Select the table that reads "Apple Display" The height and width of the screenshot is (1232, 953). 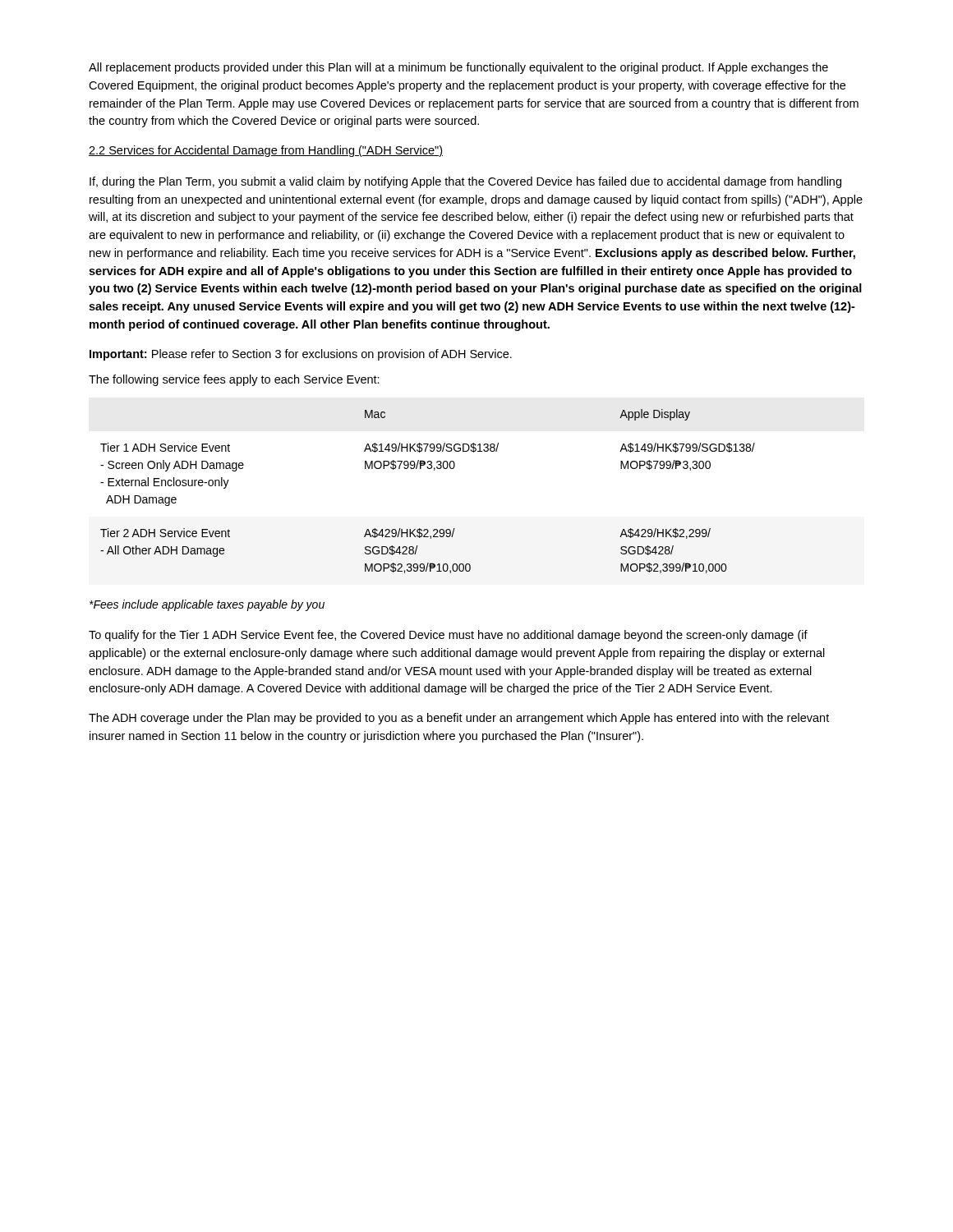(476, 491)
